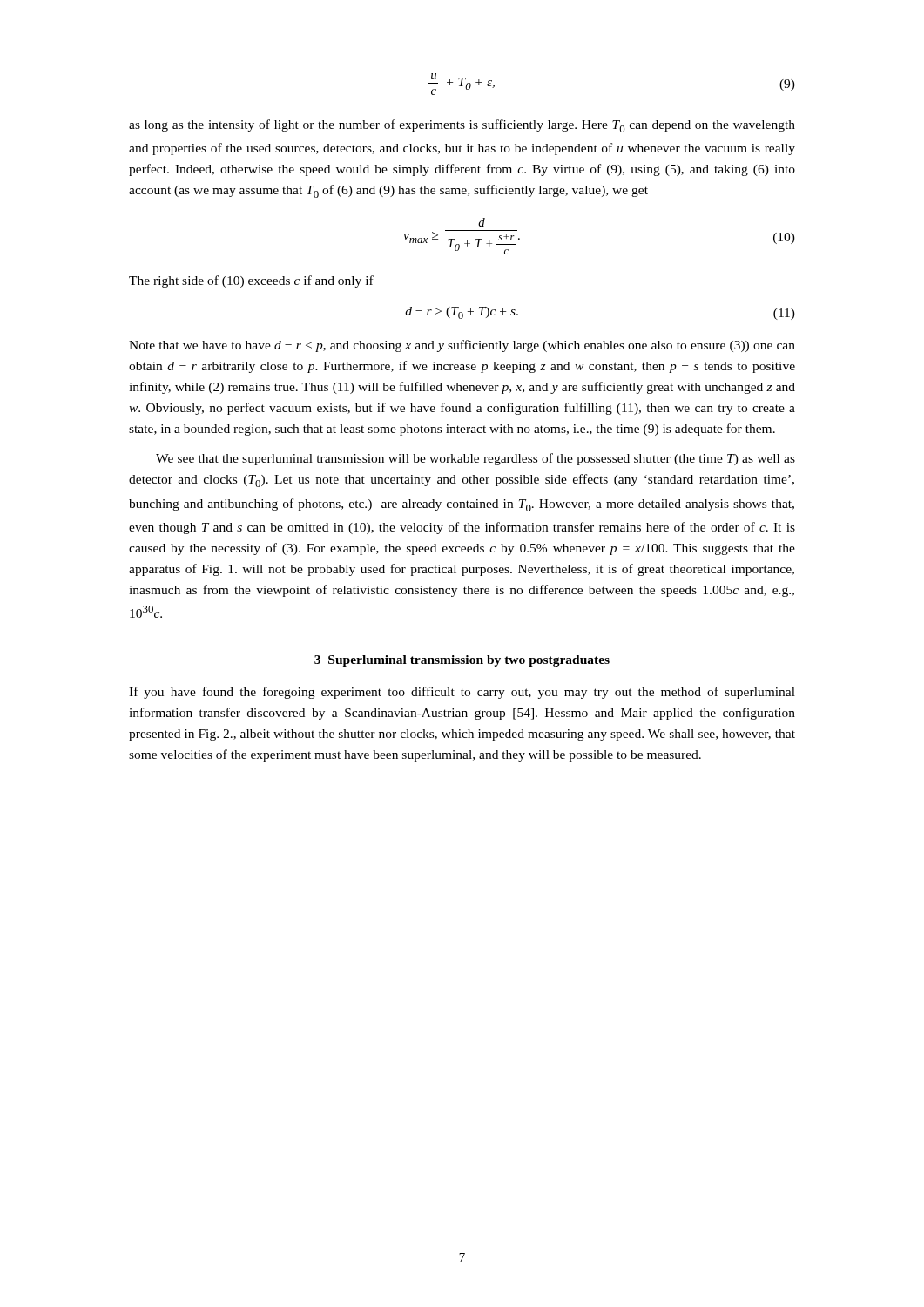Locate the formula that says "u c + T0 + ε,"
Viewport: 924px width, 1307px height.
coord(466,84)
